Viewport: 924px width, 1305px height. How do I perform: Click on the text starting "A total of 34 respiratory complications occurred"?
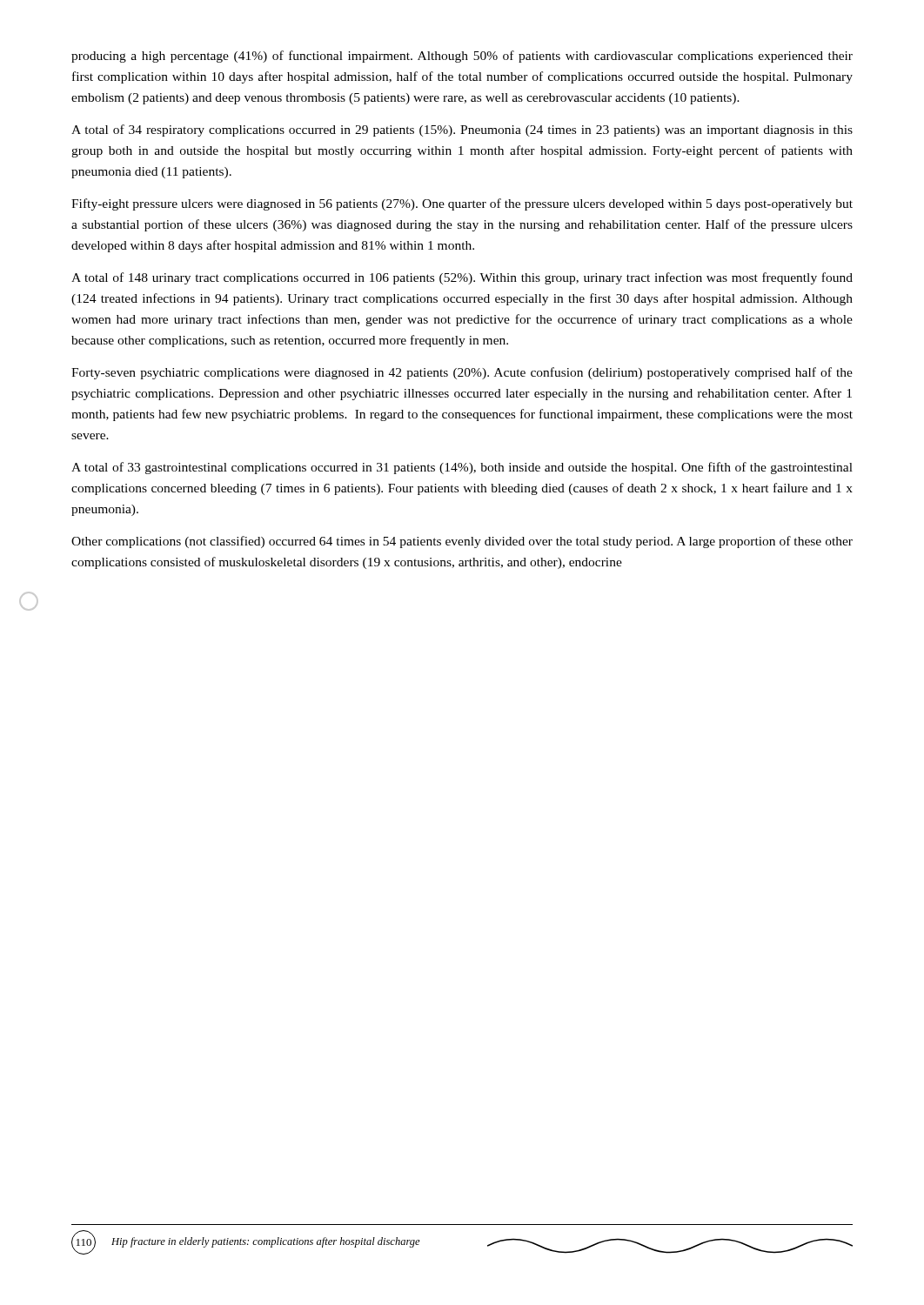click(462, 150)
